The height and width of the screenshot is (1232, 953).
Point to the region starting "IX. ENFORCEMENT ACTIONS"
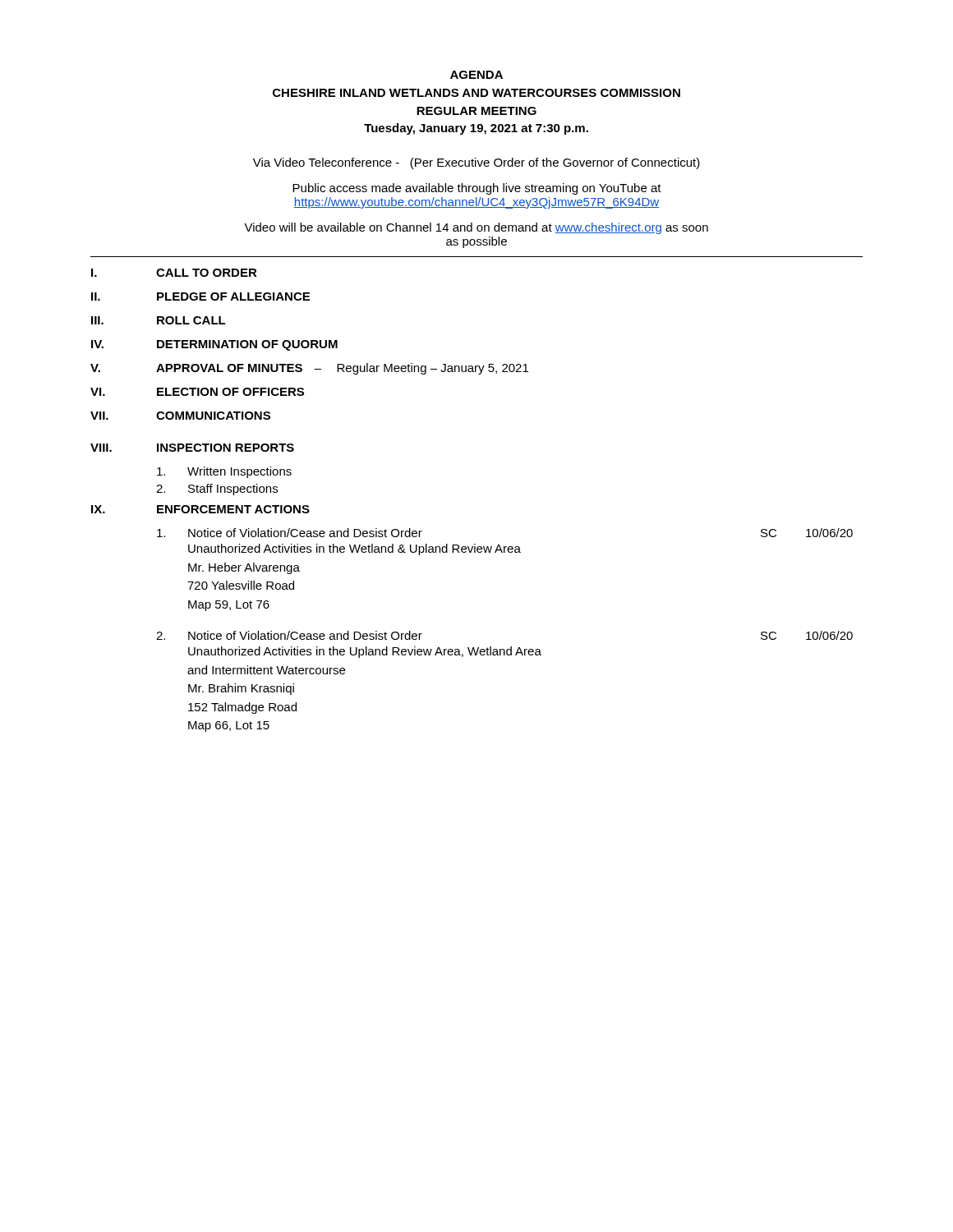[x=200, y=509]
